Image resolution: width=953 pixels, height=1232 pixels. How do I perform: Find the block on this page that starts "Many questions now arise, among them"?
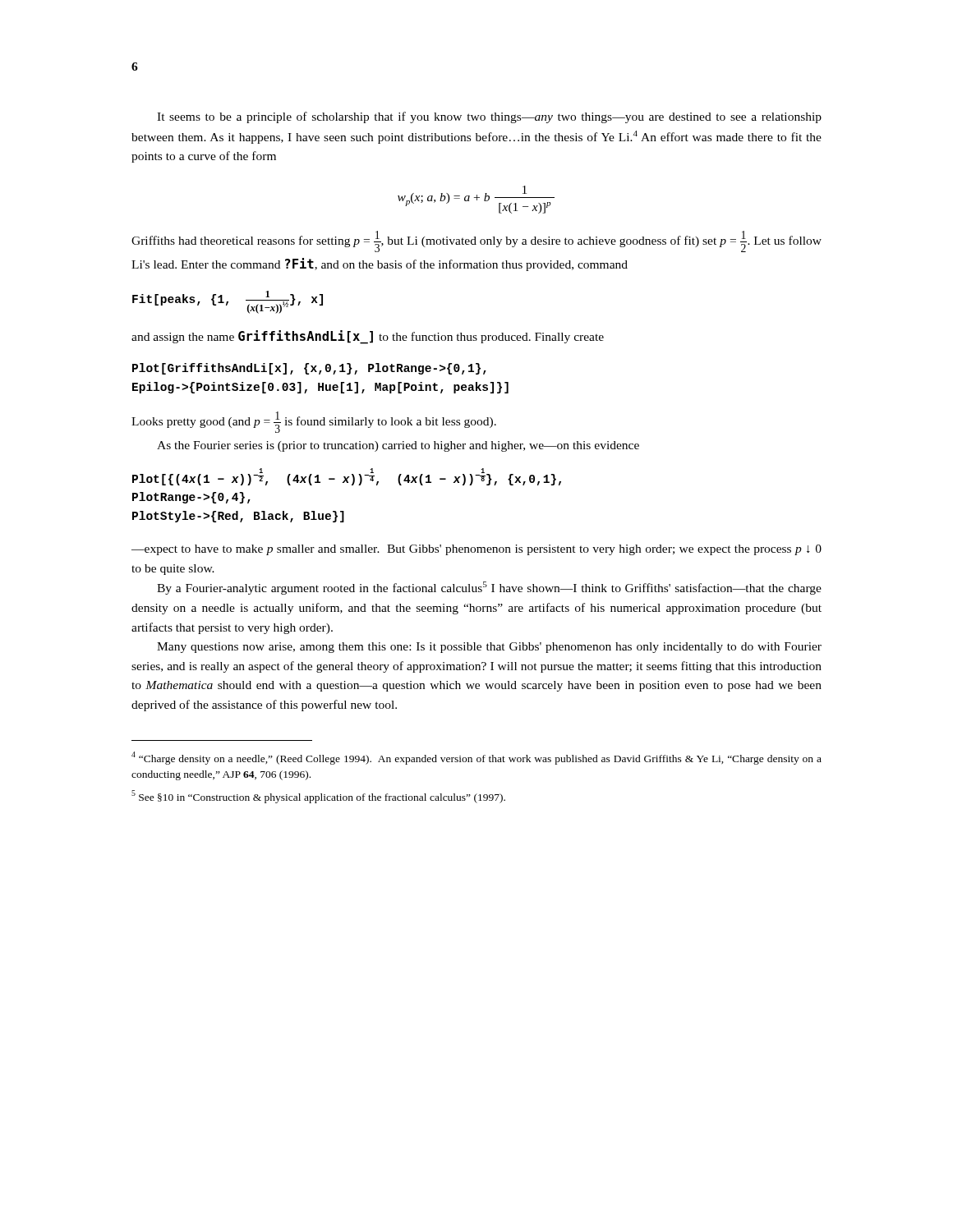tap(476, 675)
